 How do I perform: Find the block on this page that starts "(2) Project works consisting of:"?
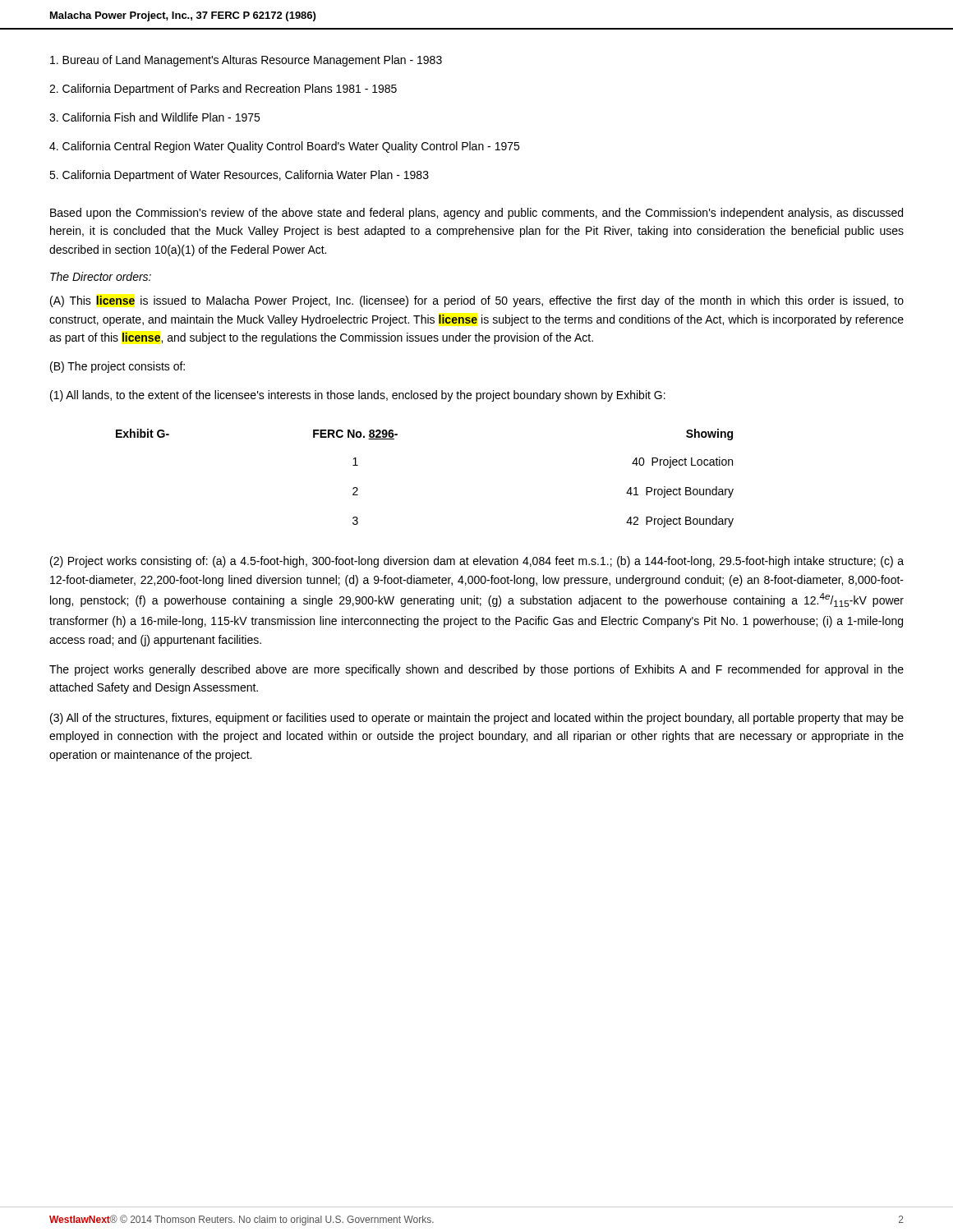coord(476,600)
